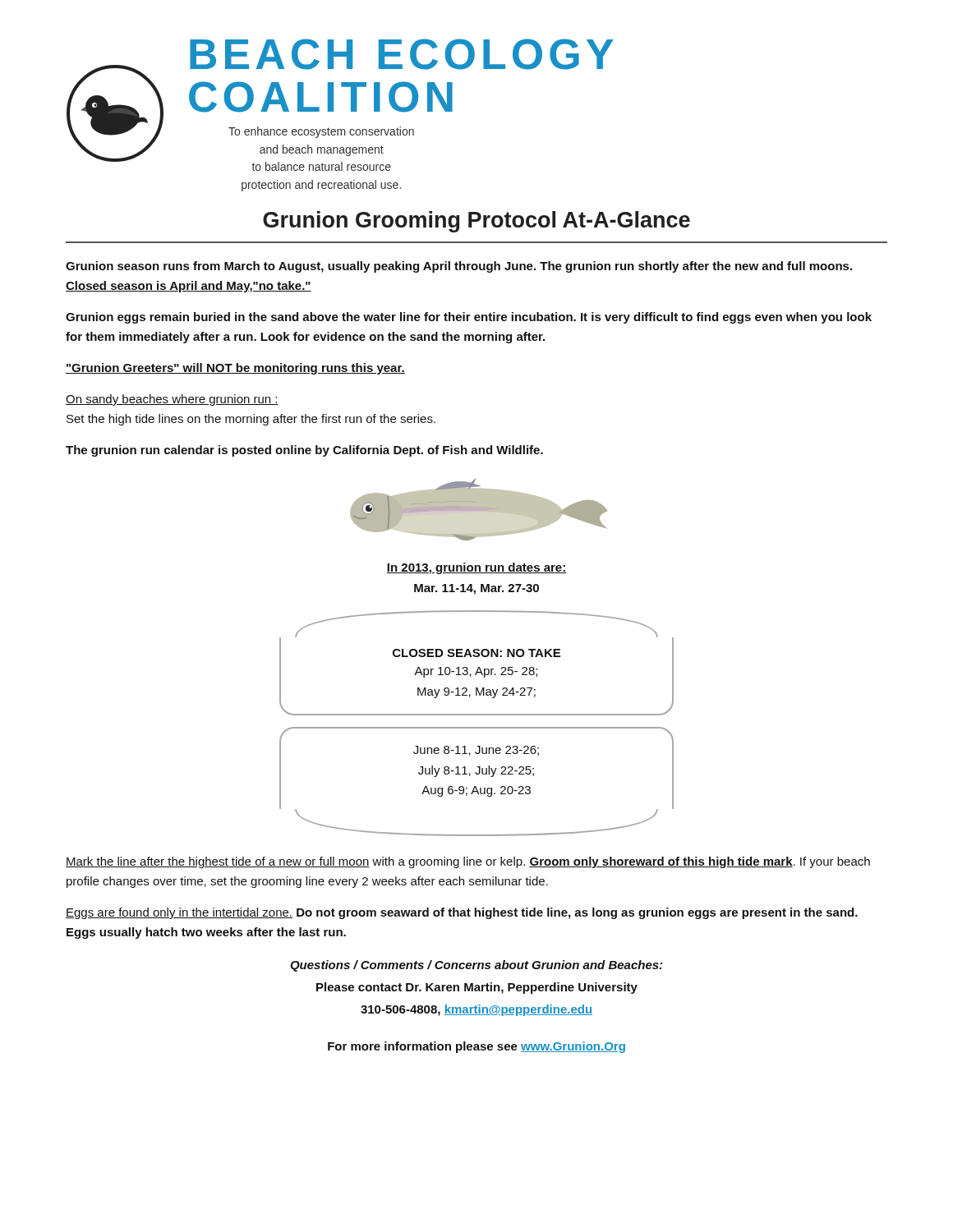Click on the text block containing "In 2013, grunion run"
The width and height of the screenshot is (953, 1232).
[x=476, y=577]
